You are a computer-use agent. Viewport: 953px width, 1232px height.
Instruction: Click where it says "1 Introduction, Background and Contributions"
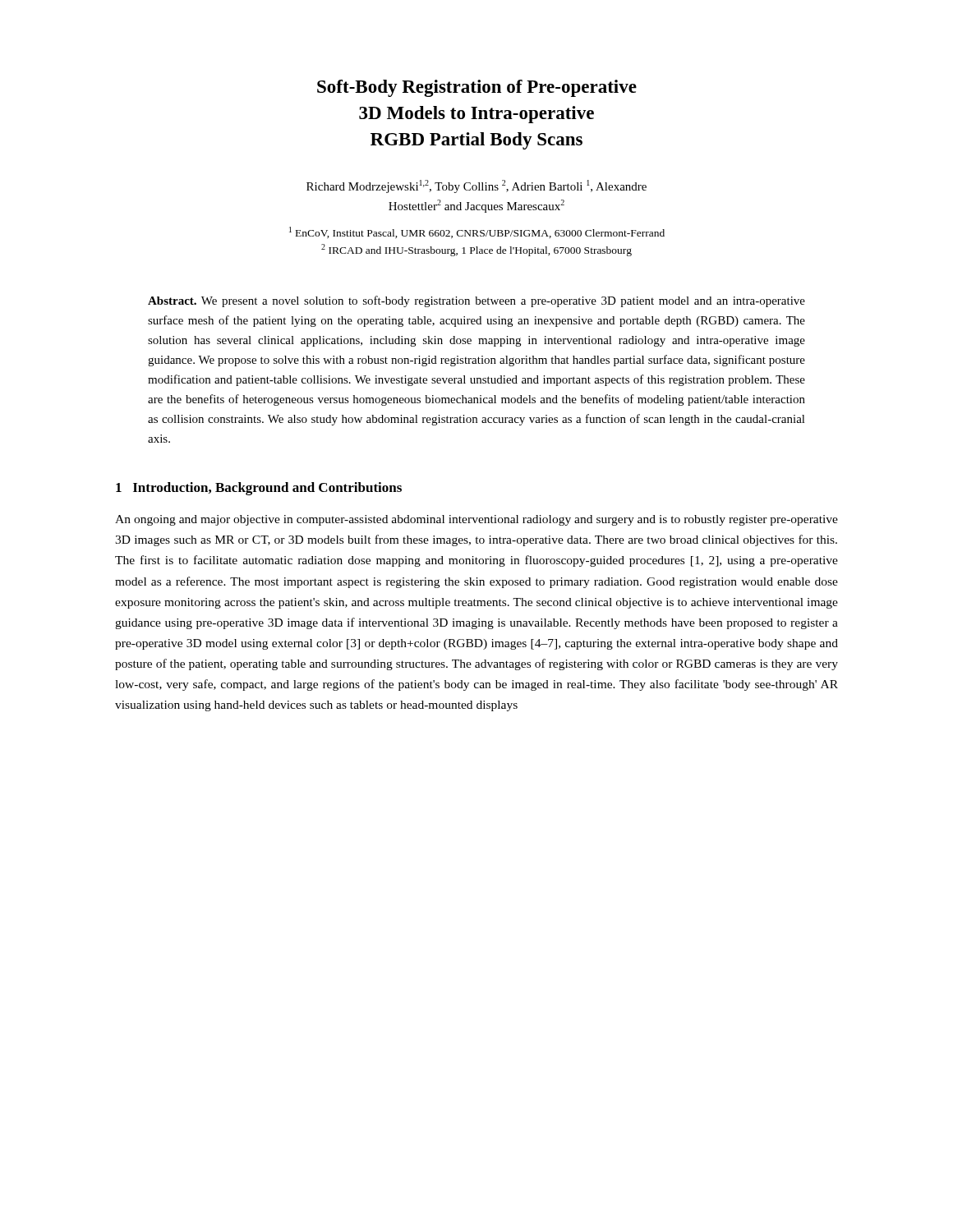click(259, 487)
